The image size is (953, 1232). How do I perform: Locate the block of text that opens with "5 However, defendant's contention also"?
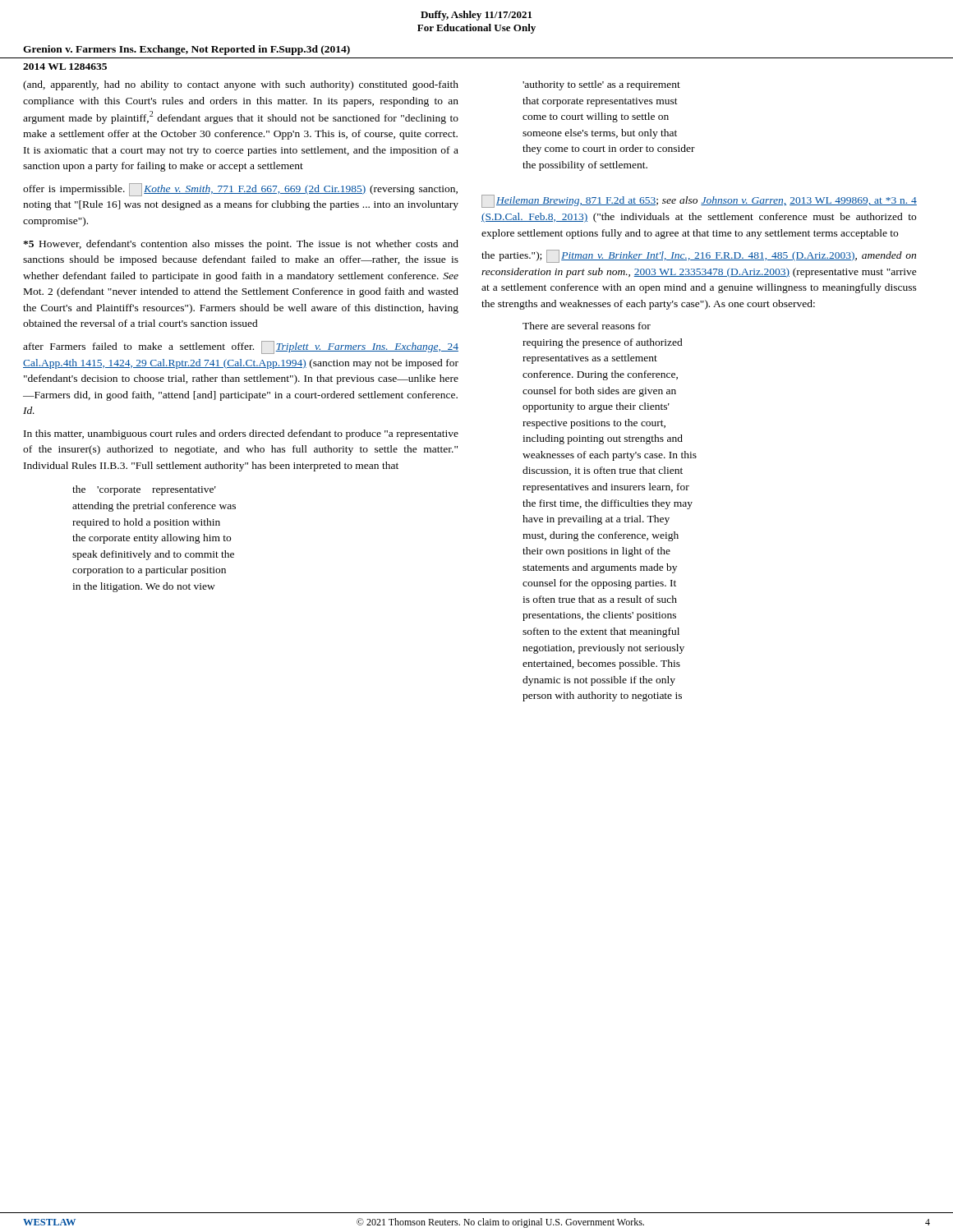(x=241, y=327)
